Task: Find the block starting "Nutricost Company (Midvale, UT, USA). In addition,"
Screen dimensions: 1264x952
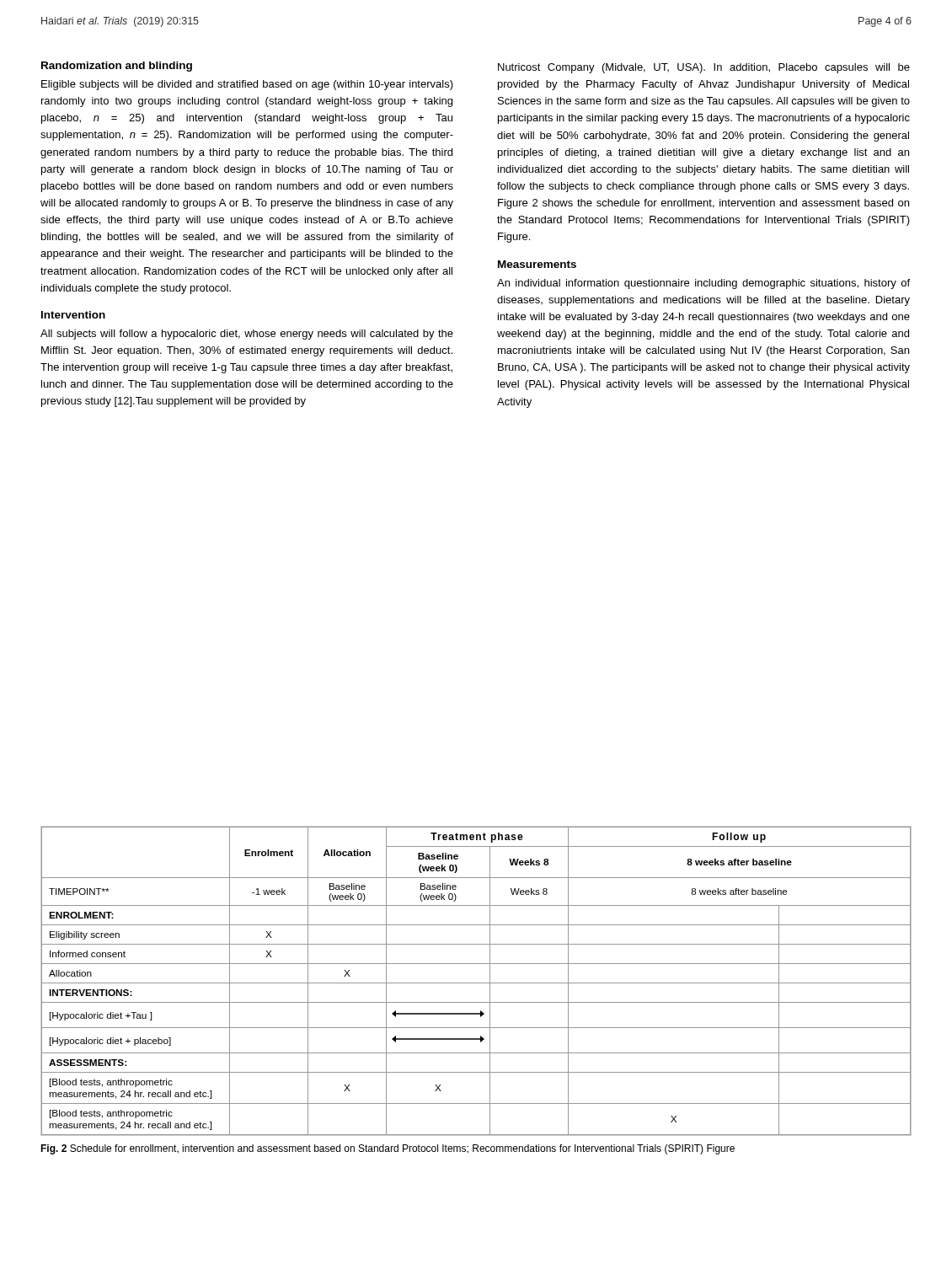Action: click(x=703, y=152)
